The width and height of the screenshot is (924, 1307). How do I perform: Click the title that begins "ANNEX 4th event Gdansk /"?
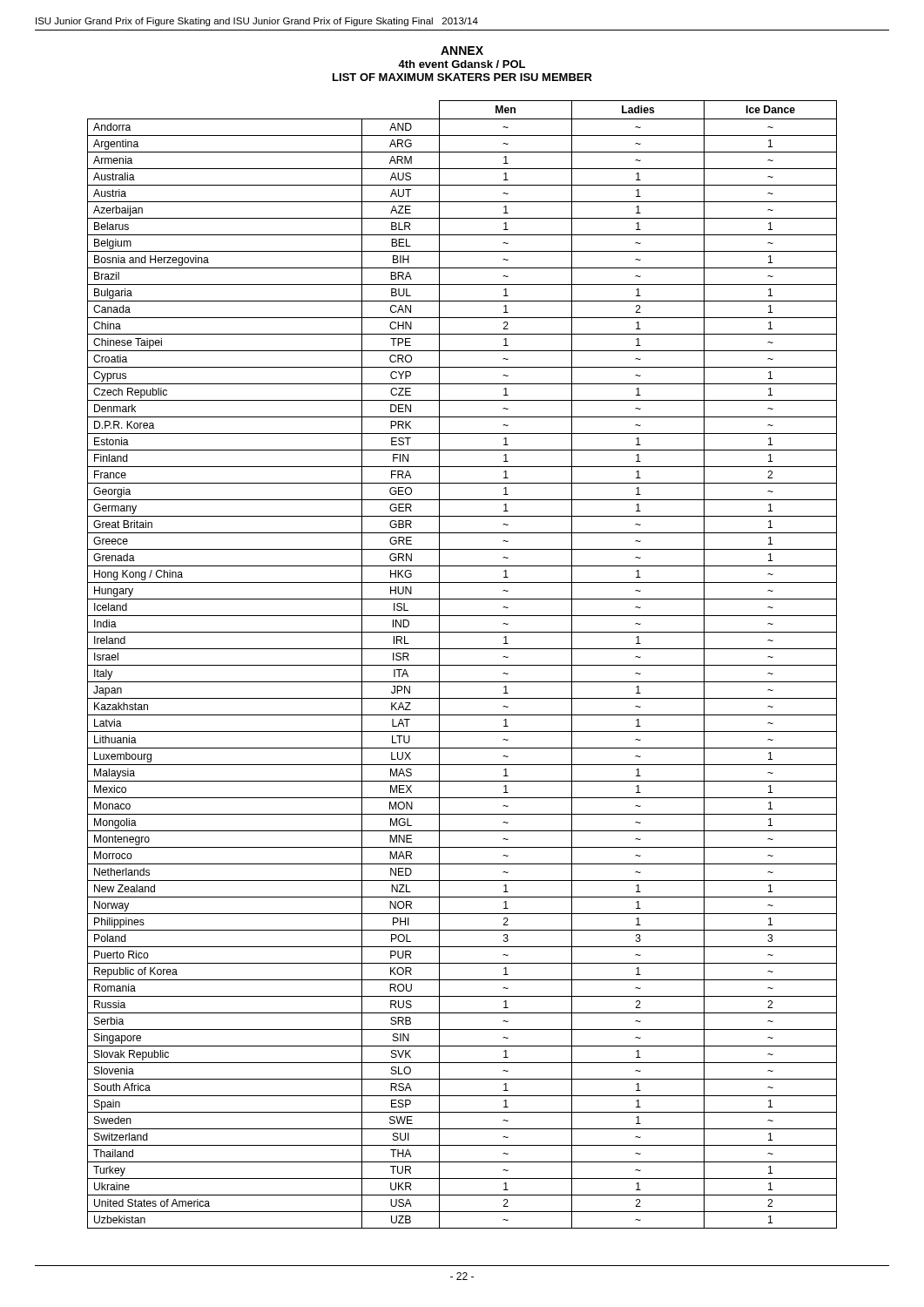tap(462, 64)
